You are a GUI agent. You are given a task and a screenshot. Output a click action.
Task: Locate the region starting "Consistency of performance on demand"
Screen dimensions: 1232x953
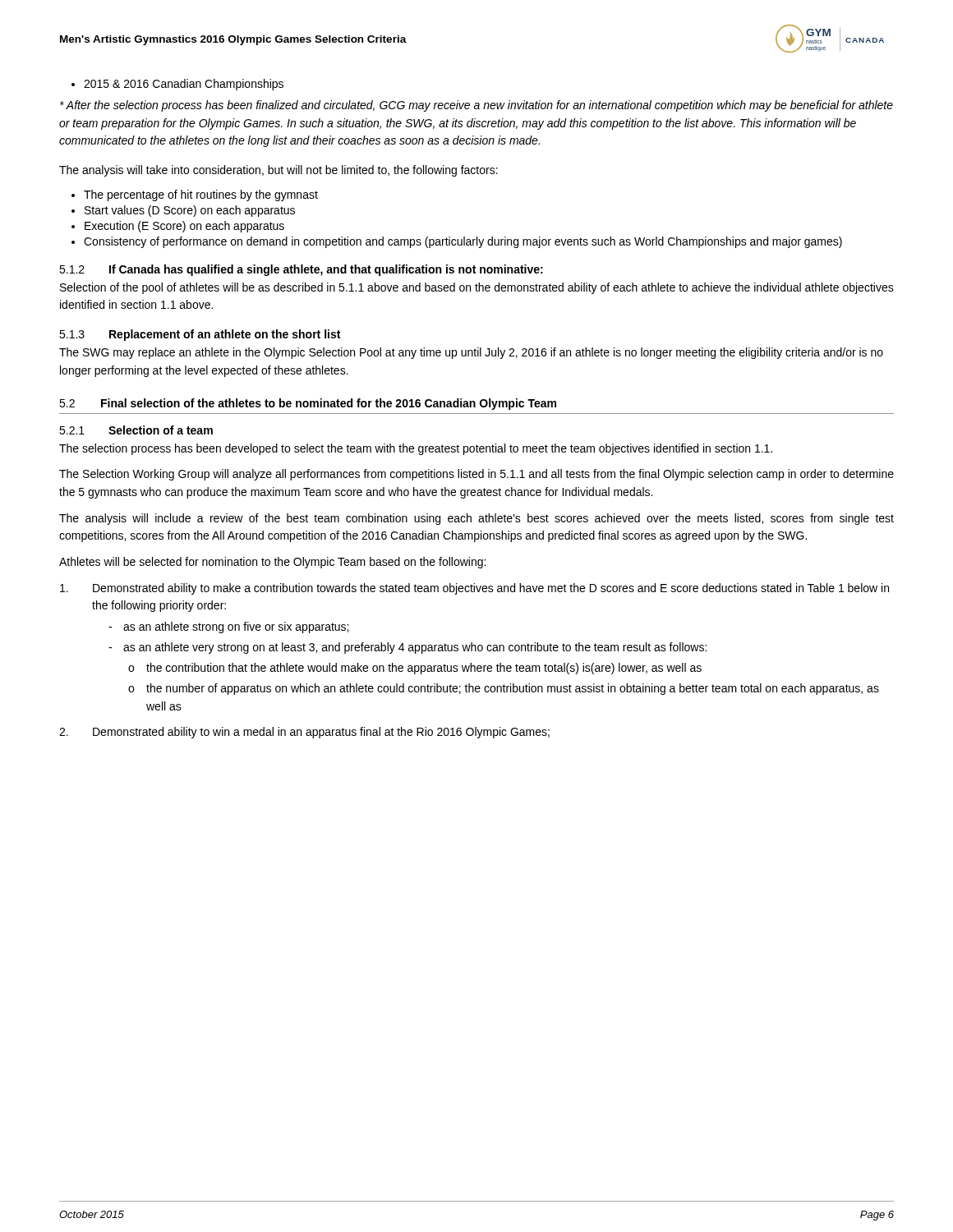(x=476, y=241)
